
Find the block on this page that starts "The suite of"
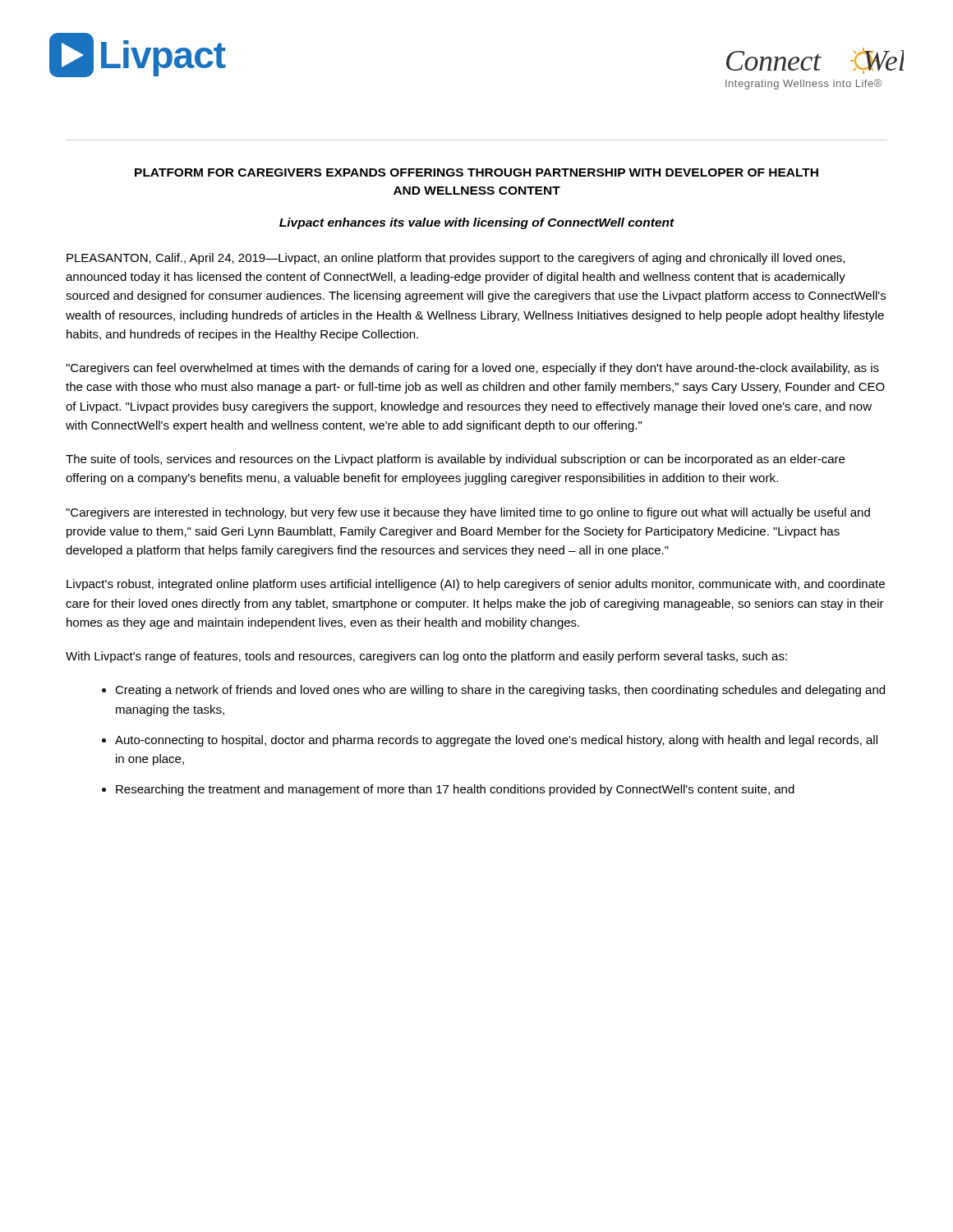coord(455,468)
